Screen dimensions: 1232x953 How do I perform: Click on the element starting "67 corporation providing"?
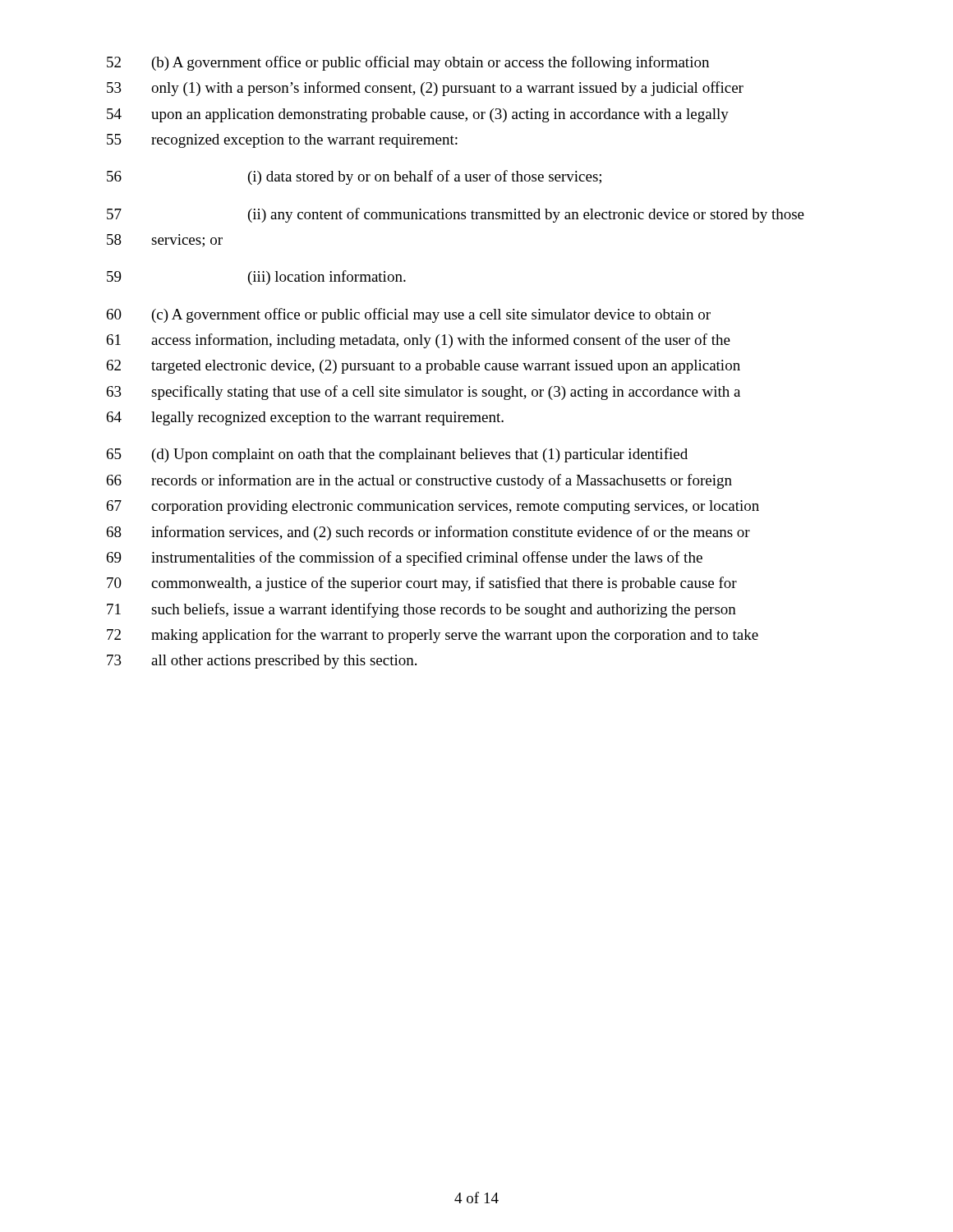(421, 506)
